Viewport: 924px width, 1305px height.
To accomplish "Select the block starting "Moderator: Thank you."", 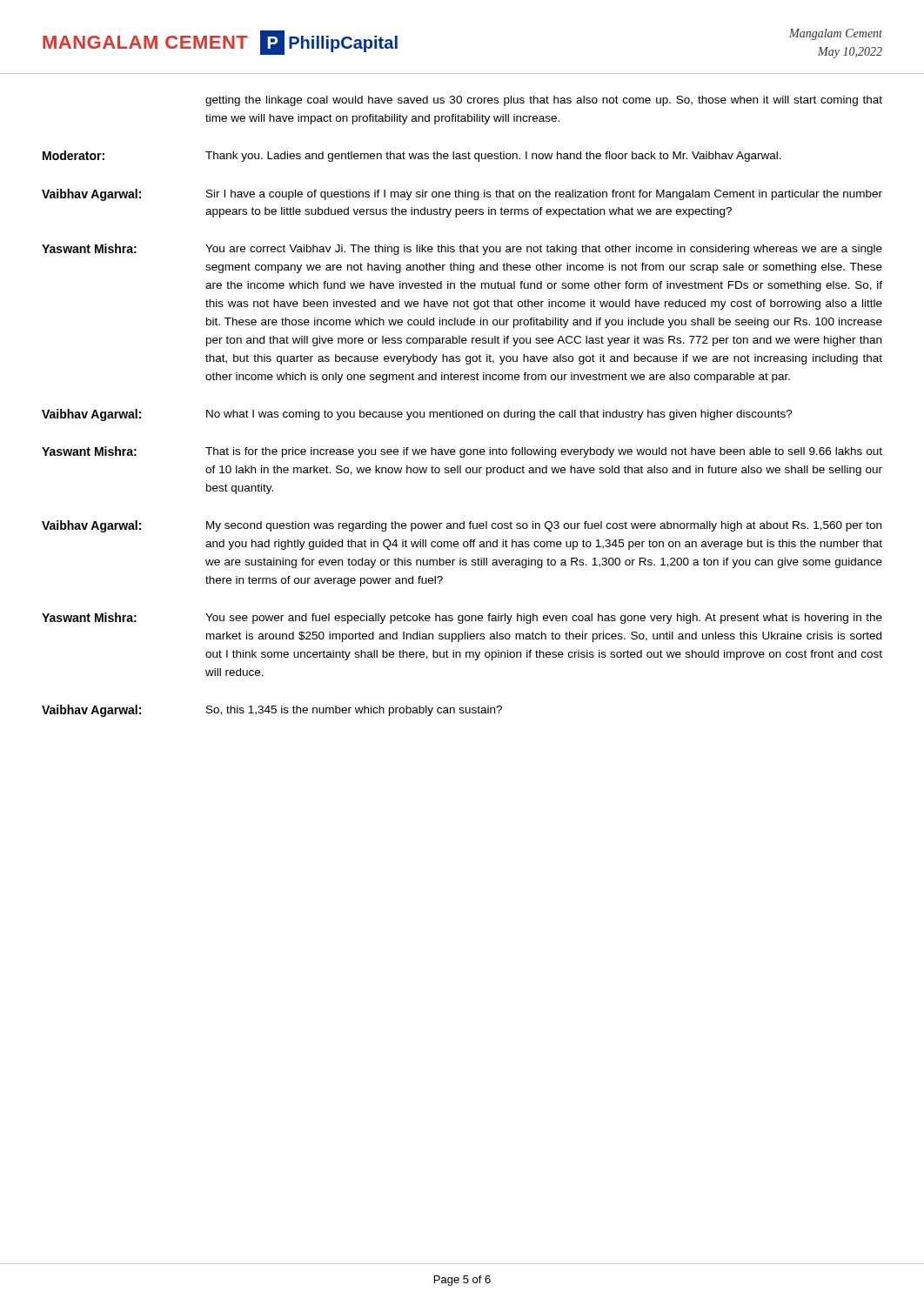I will (462, 156).
